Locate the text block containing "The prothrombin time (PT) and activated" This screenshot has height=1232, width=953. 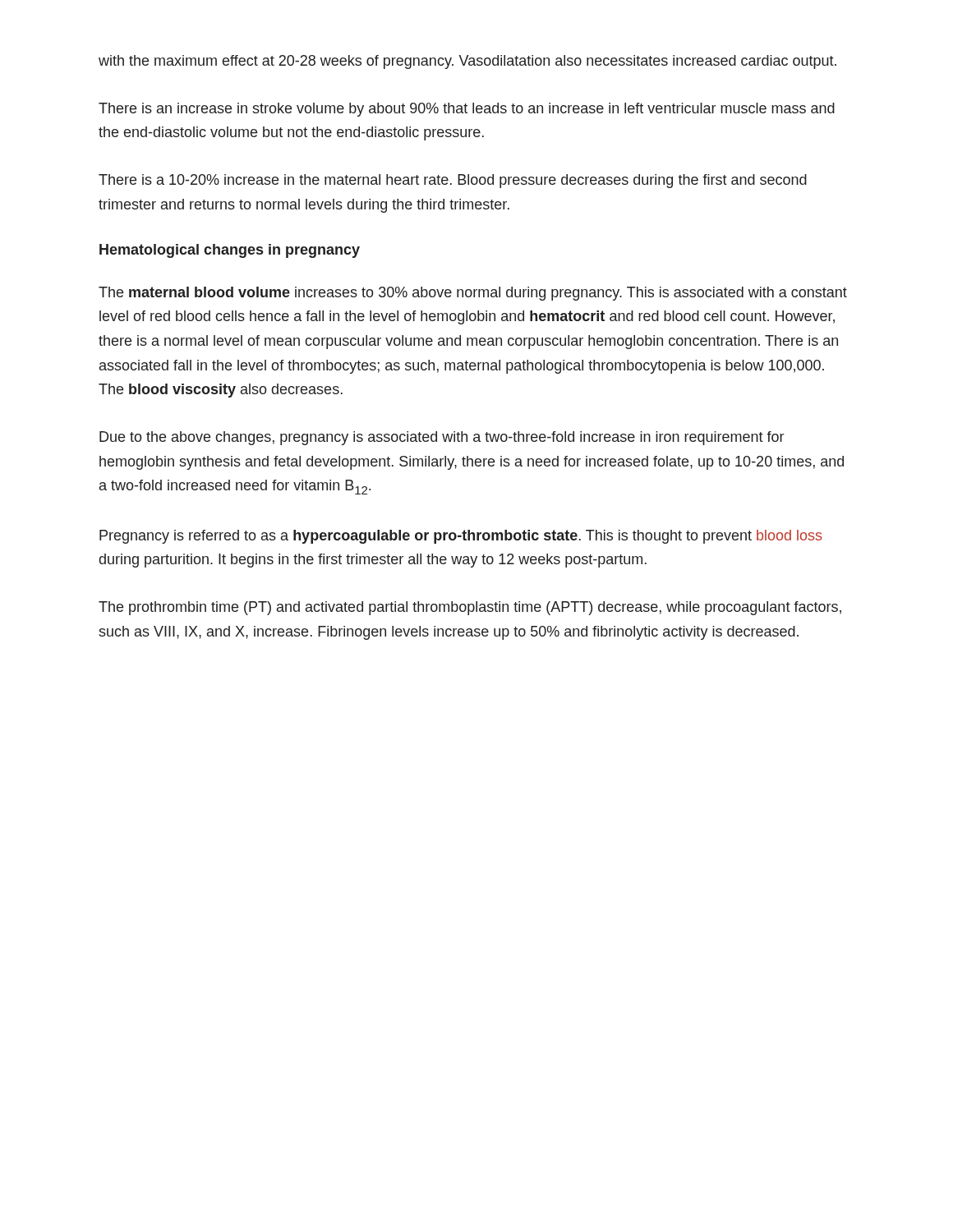tap(470, 619)
